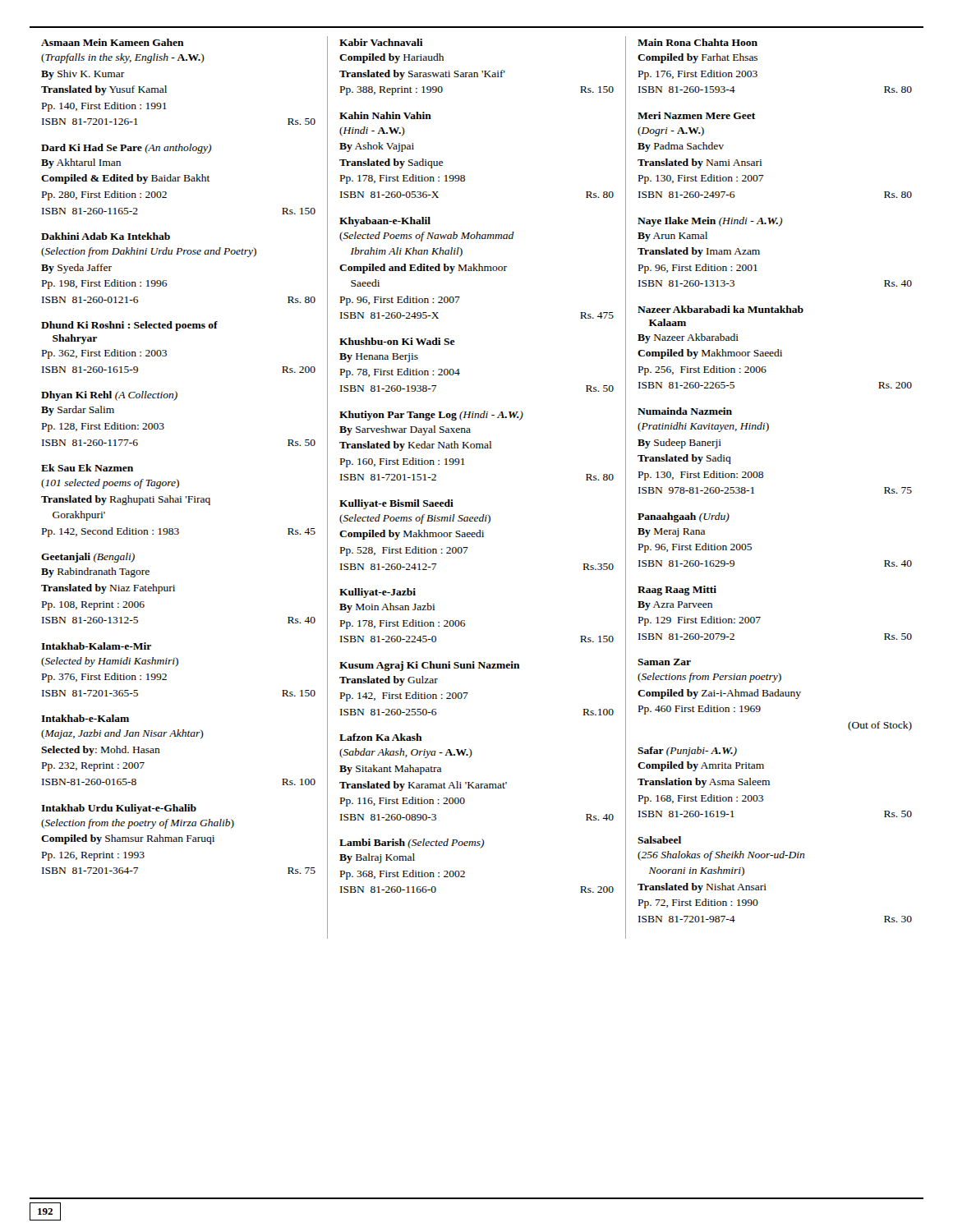Screen dimensions: 1232x953
Task: Where is the passage that starts "Kusum Agraj Ki"?
Action: pyautogui.click(x=476, y=689)
